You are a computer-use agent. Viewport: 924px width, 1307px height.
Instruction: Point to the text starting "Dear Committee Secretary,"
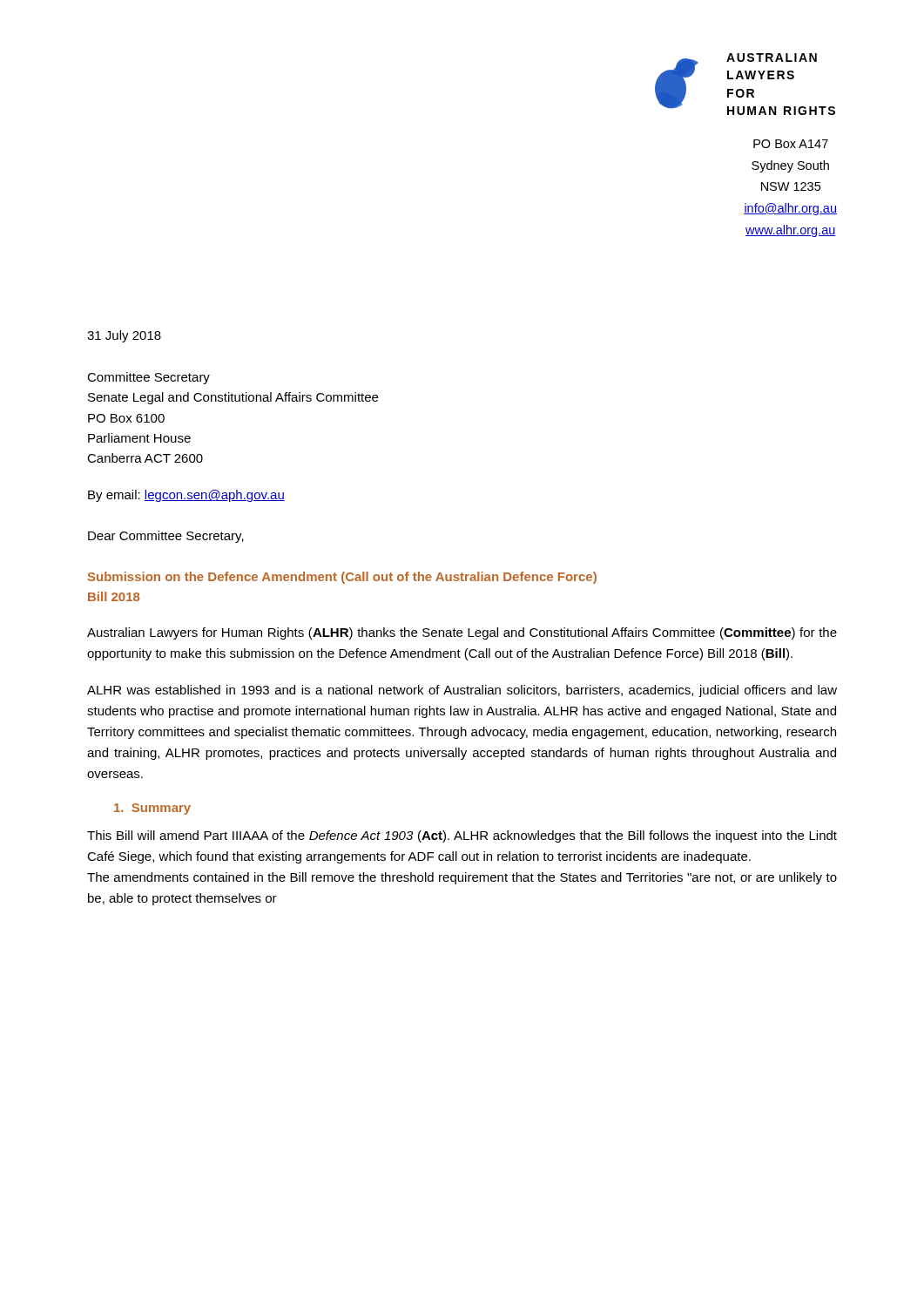click(x=166, y=536)
